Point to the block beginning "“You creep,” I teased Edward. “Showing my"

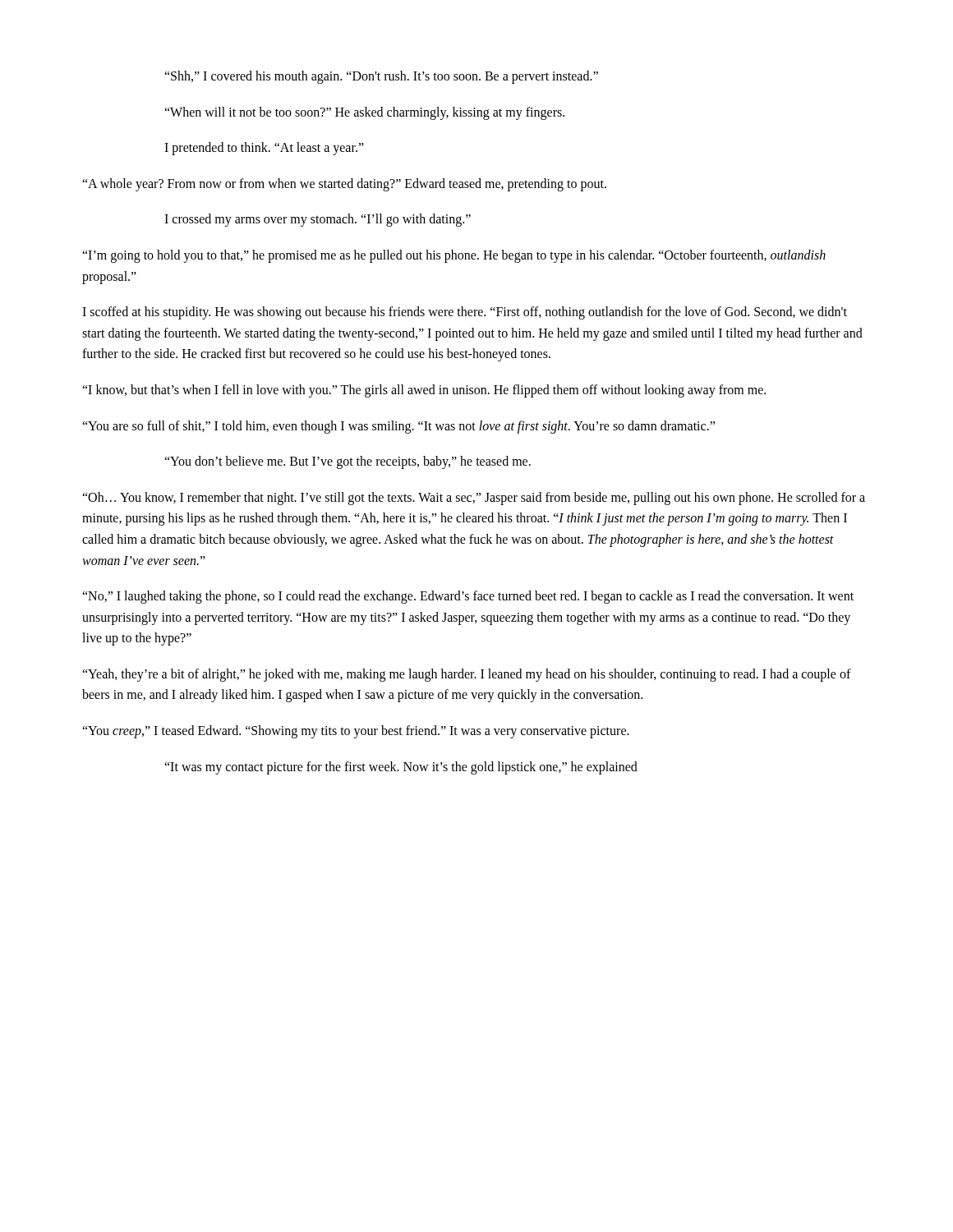coord(356,731)
